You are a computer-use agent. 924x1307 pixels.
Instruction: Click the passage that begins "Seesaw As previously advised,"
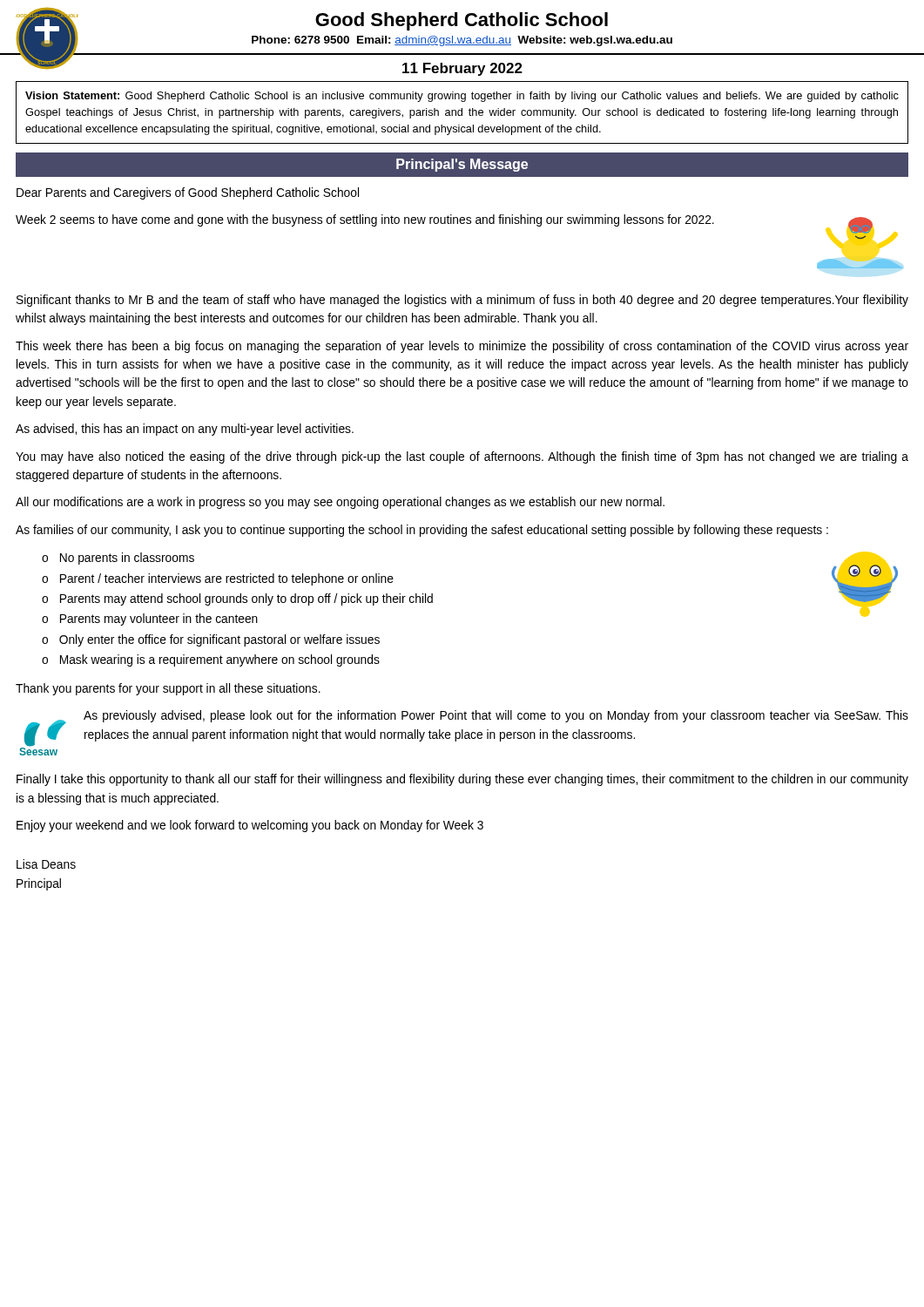(x=462, y=734)
